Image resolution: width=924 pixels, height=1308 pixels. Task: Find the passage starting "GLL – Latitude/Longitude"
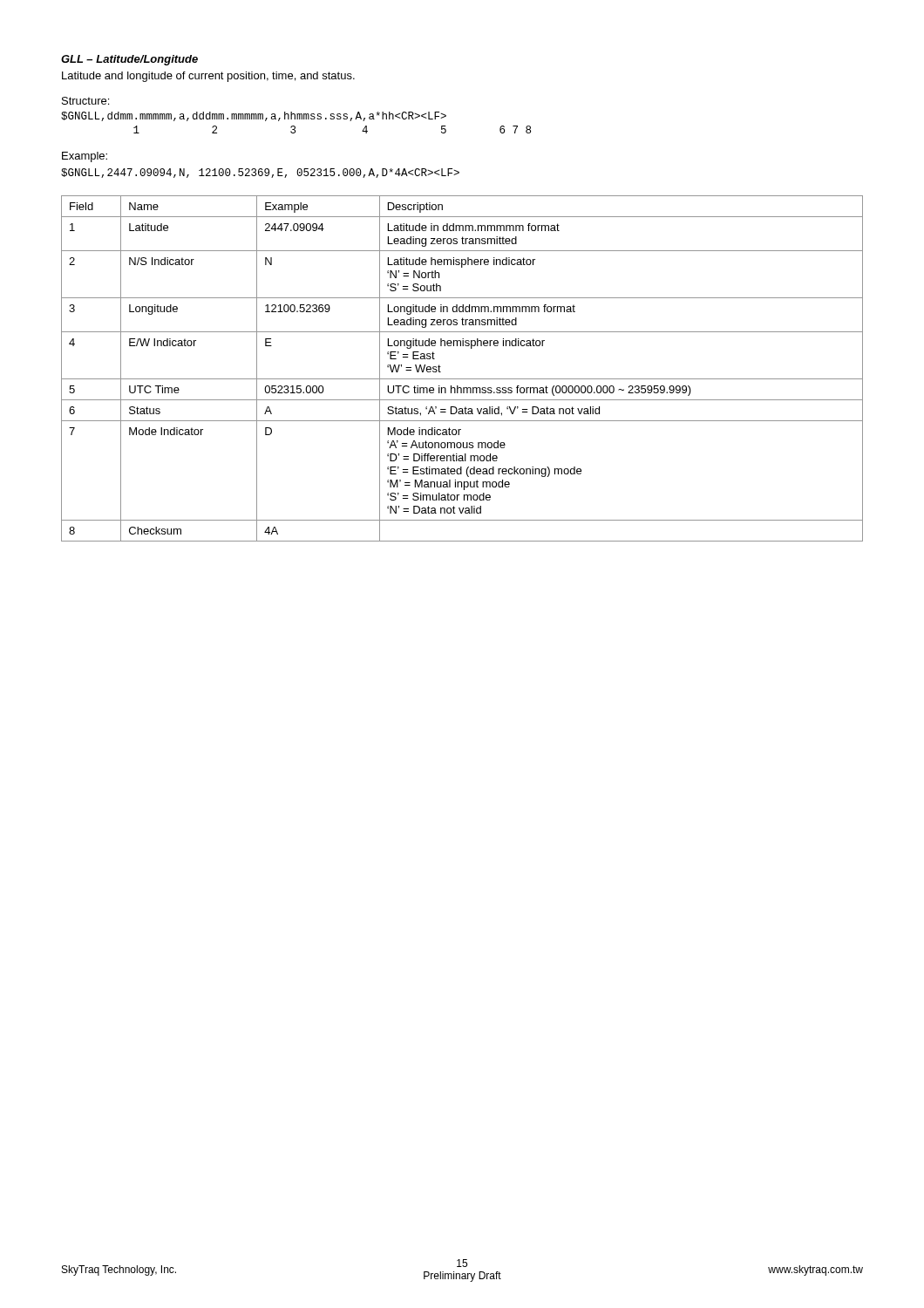tap(129, 59)
